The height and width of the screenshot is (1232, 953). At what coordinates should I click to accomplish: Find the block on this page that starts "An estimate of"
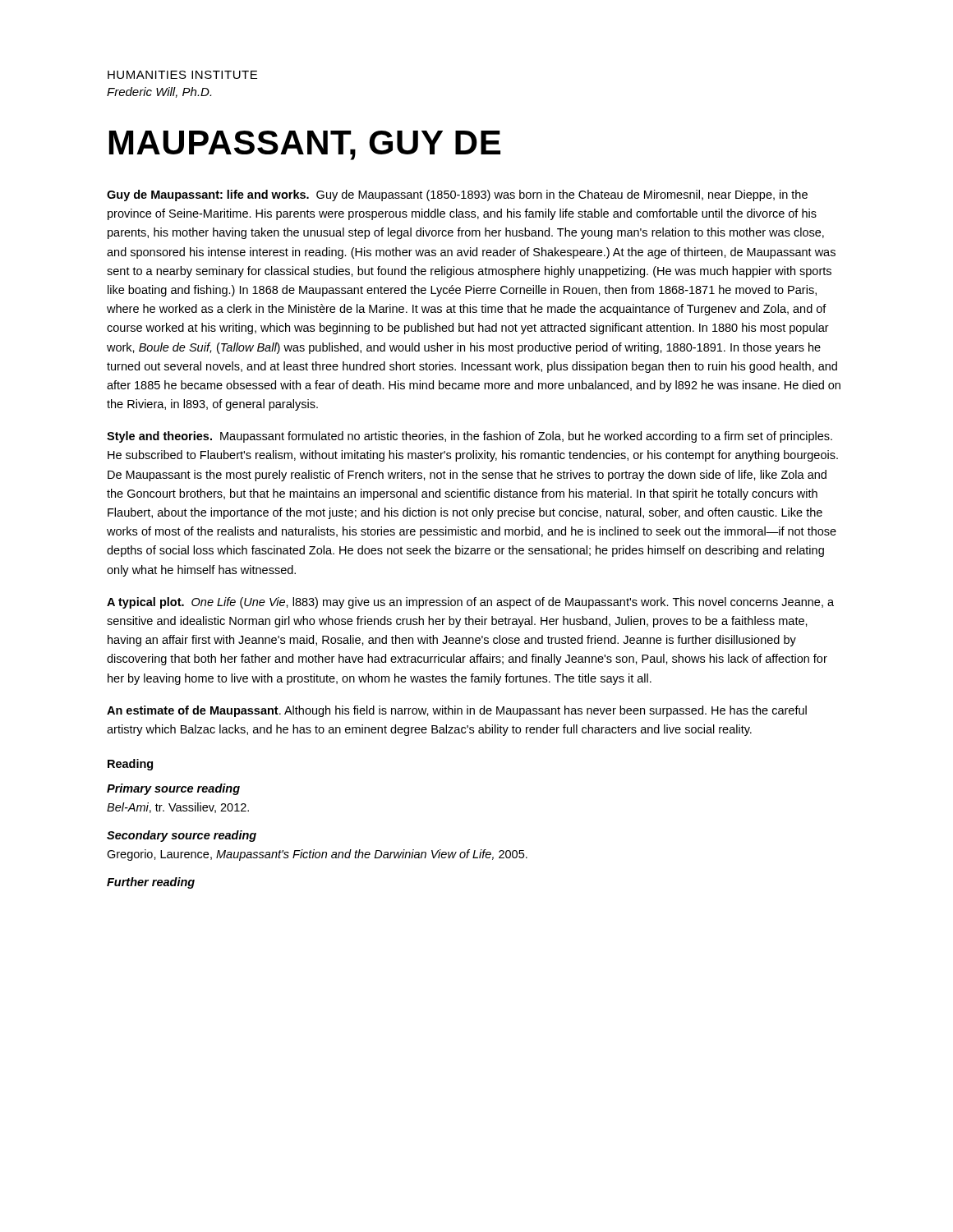[x=457, y=720]
